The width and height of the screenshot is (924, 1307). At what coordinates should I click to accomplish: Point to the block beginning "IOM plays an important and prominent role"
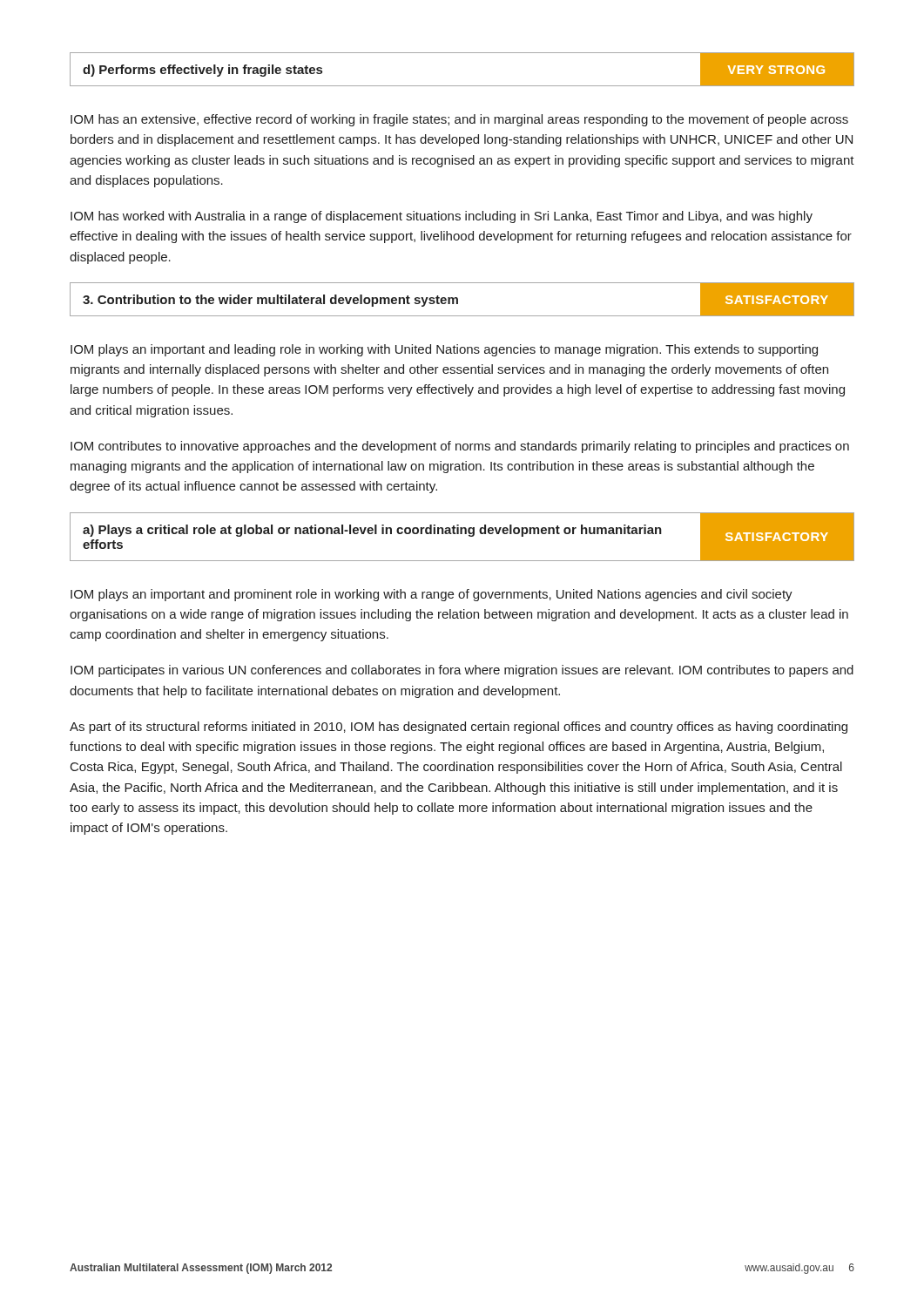pos(459,614)
